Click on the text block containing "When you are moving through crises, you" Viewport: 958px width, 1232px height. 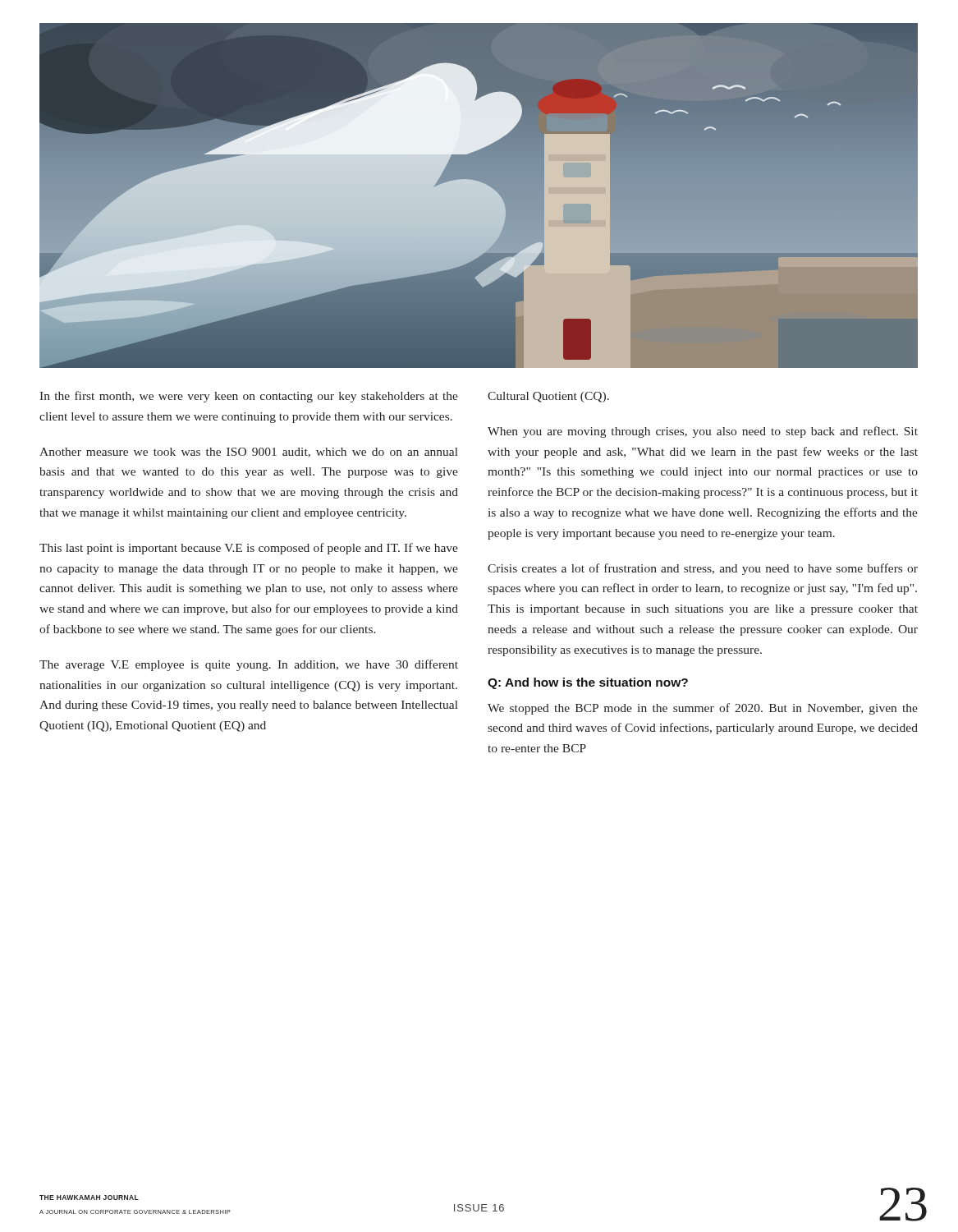(x=703, y=482)
